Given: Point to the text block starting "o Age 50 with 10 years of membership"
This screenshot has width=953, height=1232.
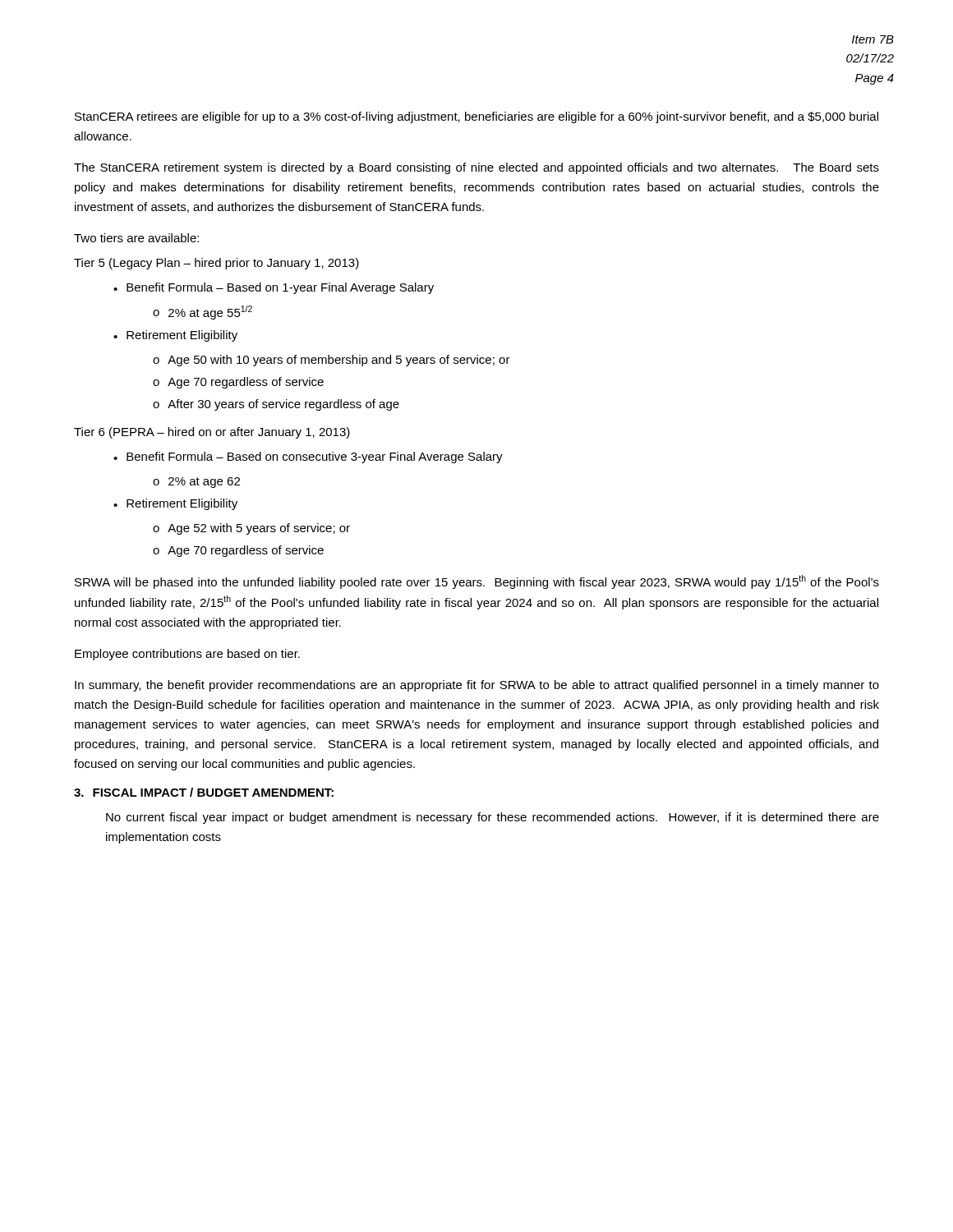Looking at the screenshot, I should click(331, 360).
